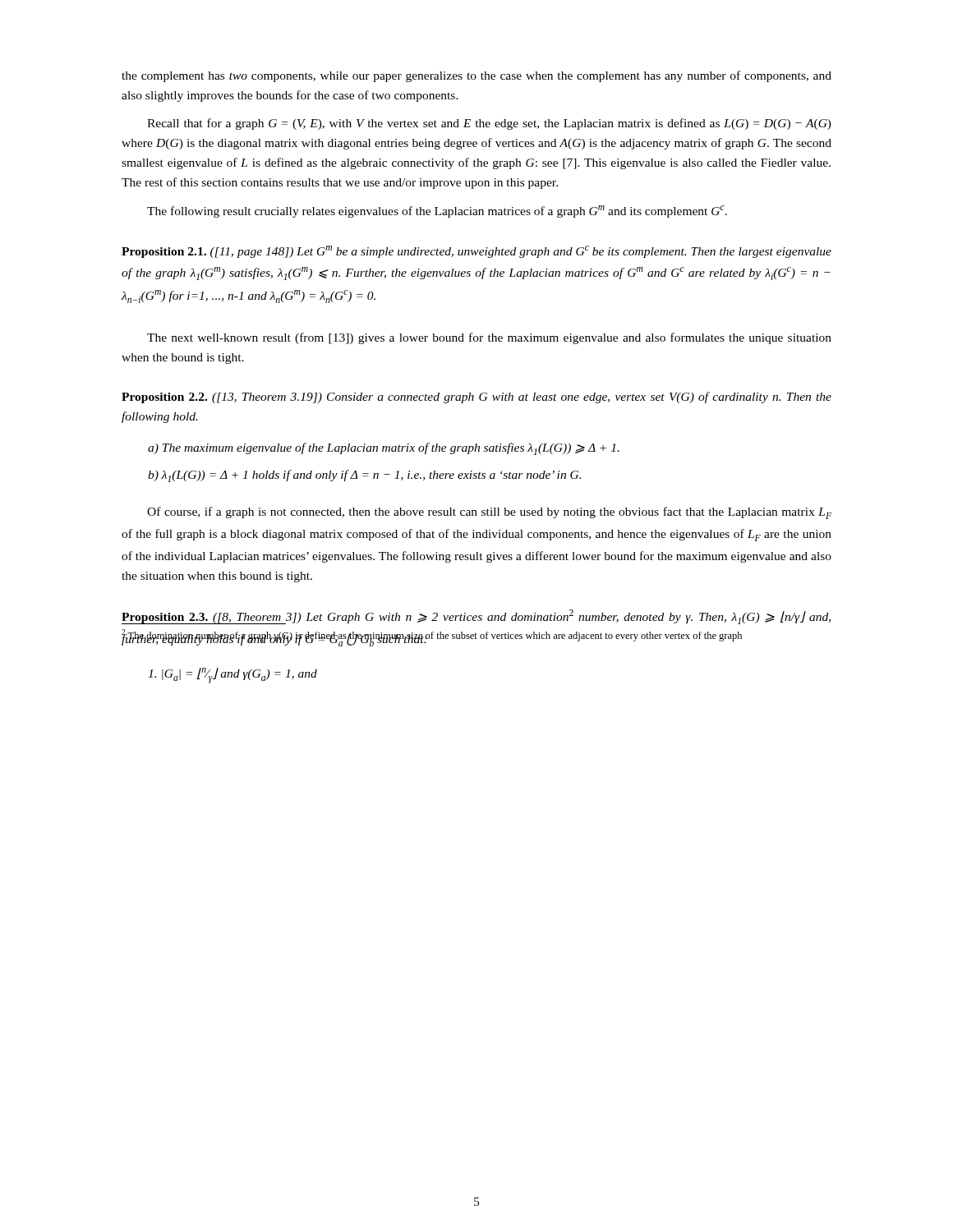Locate the list item that says "a) The maximum eigenvalue"
Image resolution: width=953 pixels, height=1232 pixels.
tap(490, 449)
